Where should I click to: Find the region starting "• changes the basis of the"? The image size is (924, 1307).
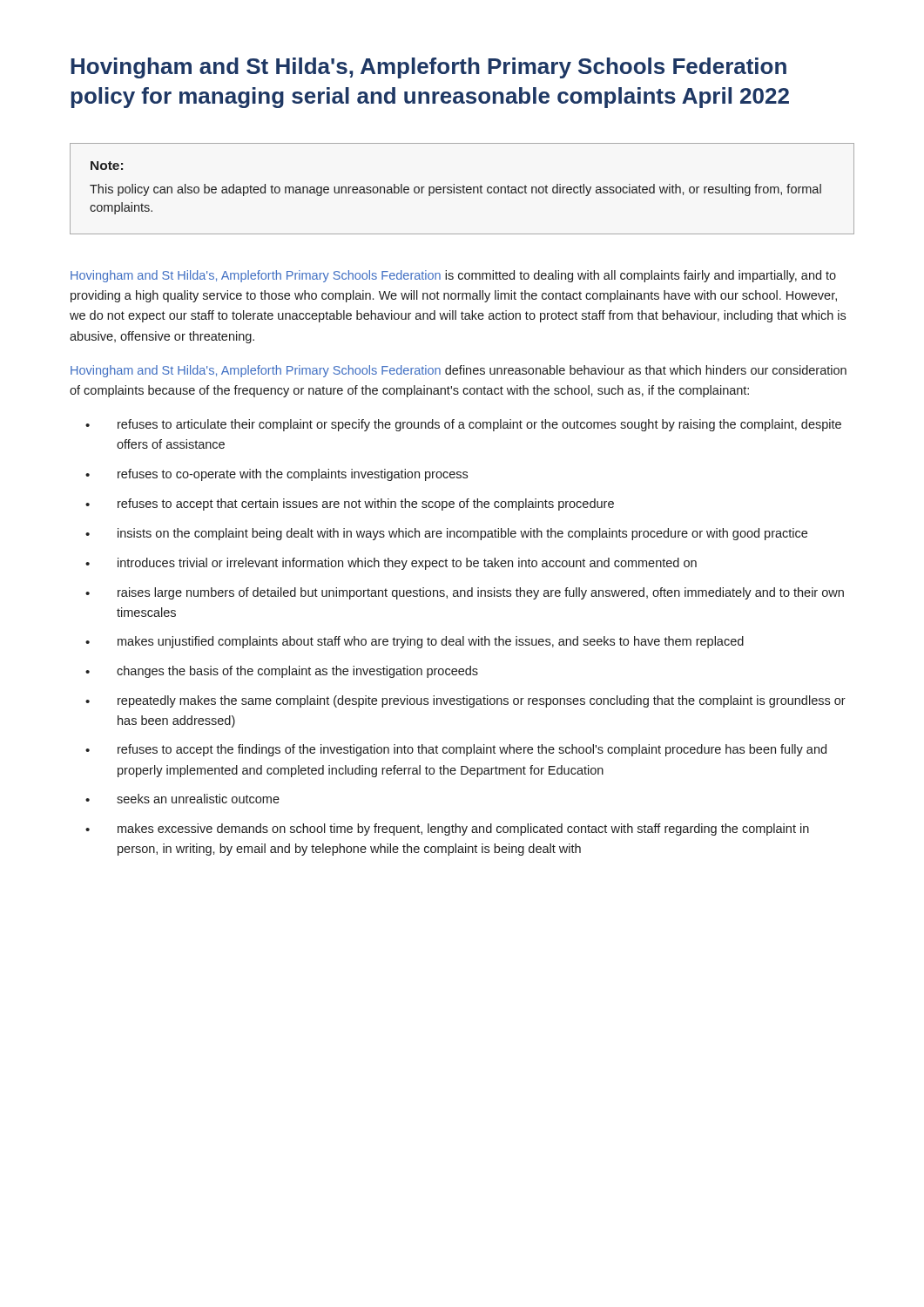click(x=462, y=672)
